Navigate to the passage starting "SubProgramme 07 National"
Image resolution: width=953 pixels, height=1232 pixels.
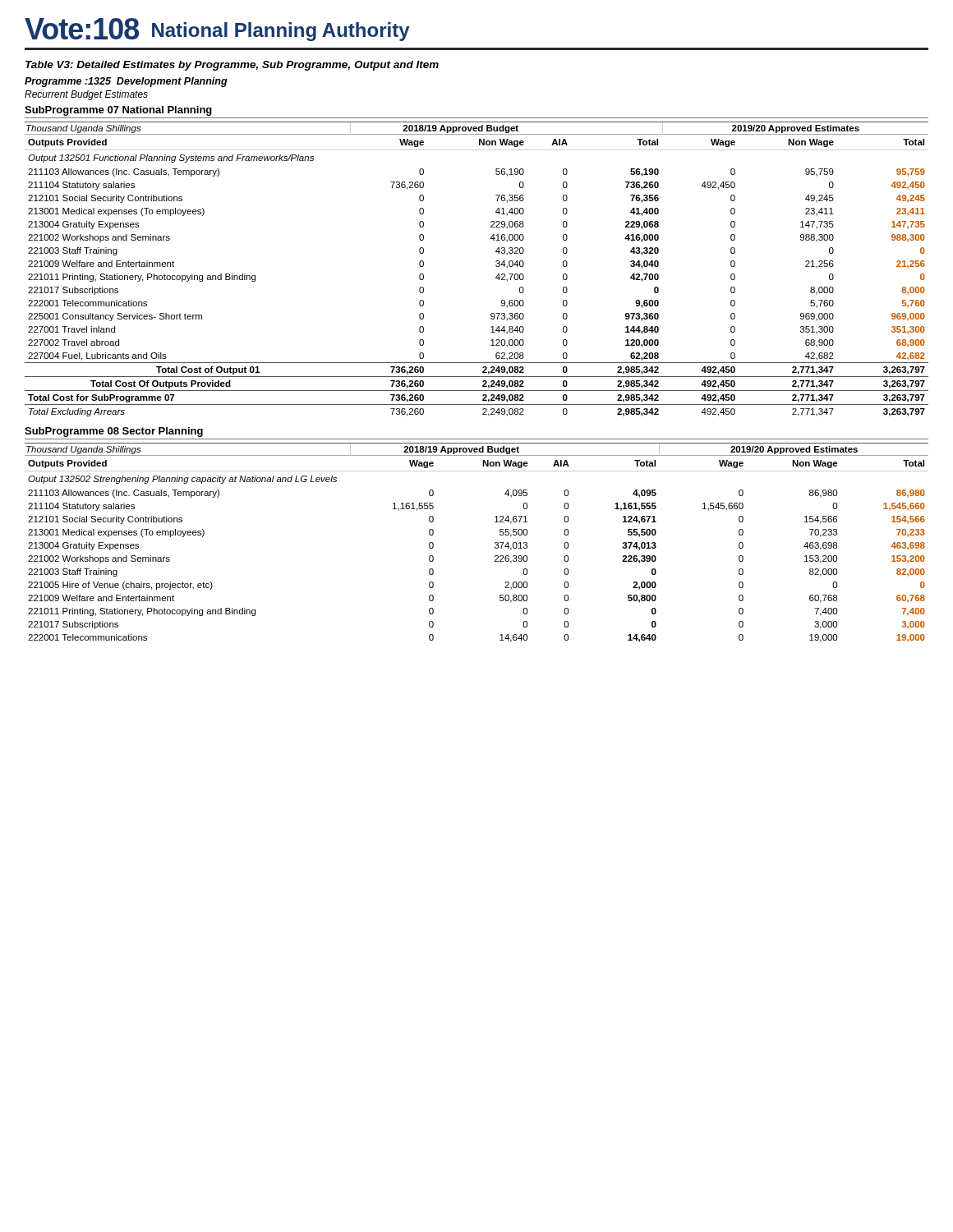pyautogui.click(x=118, y=110)
